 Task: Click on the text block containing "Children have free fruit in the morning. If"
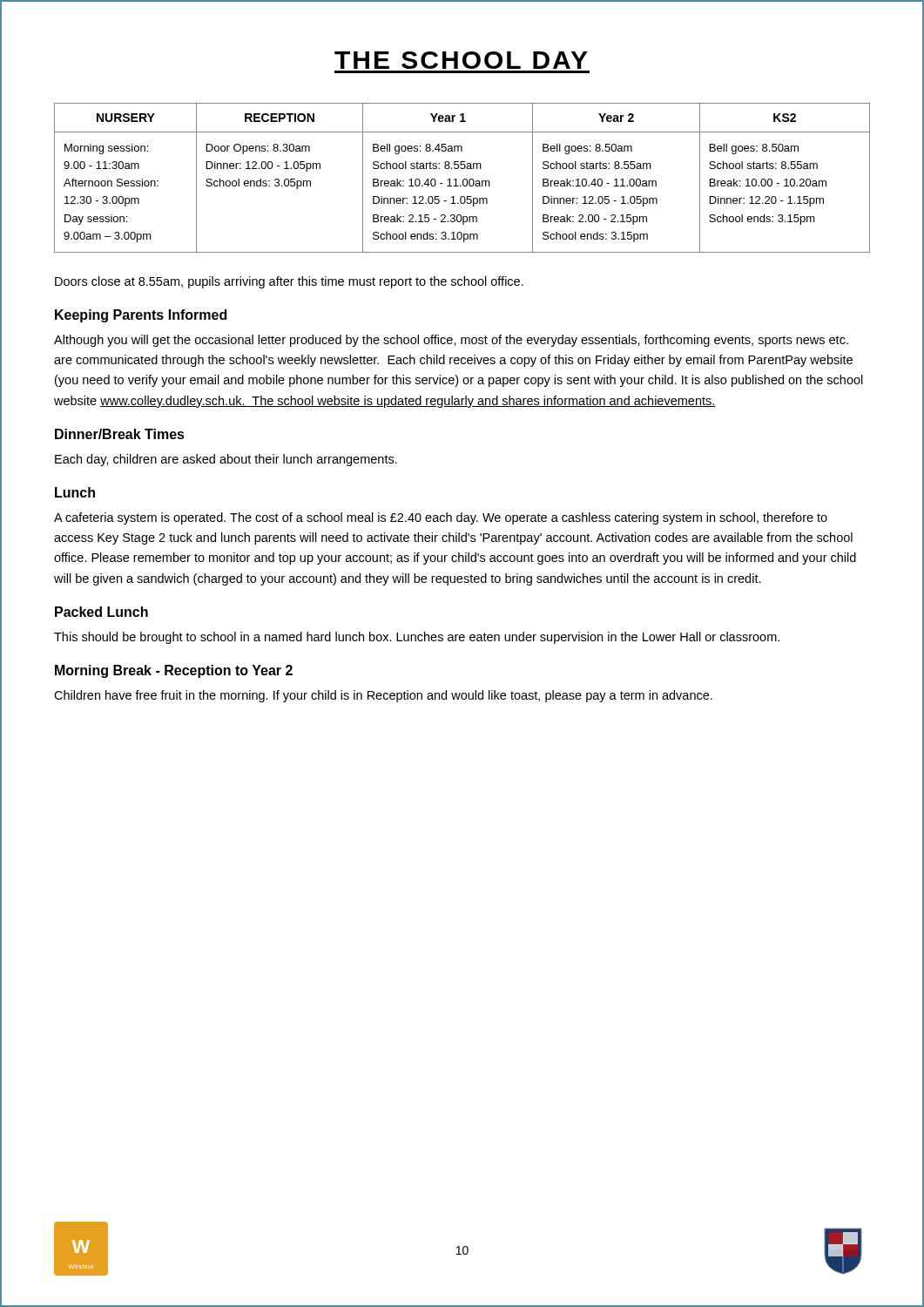pos(384,695)
